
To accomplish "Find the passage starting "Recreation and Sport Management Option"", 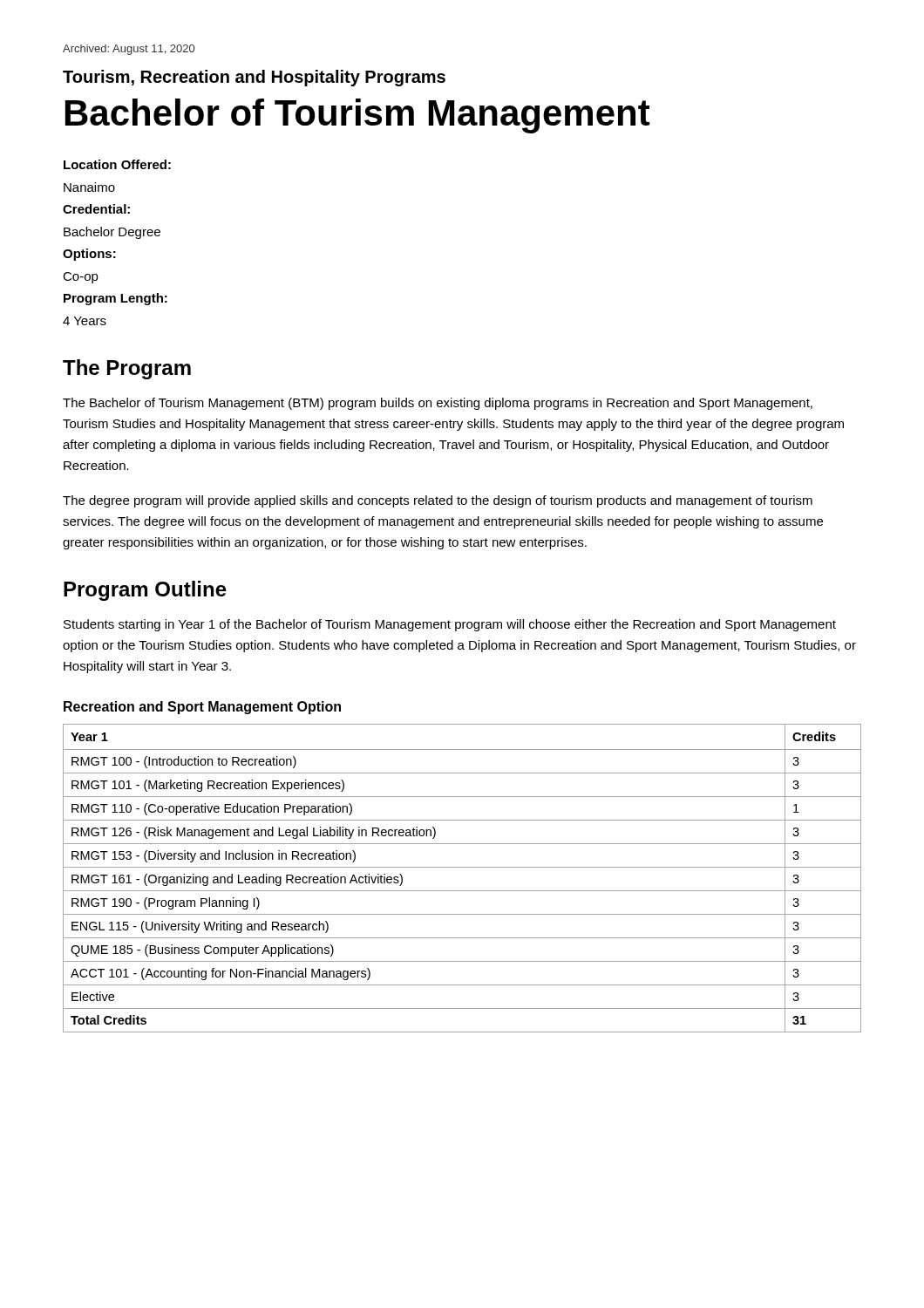I will tap(202, 707).
